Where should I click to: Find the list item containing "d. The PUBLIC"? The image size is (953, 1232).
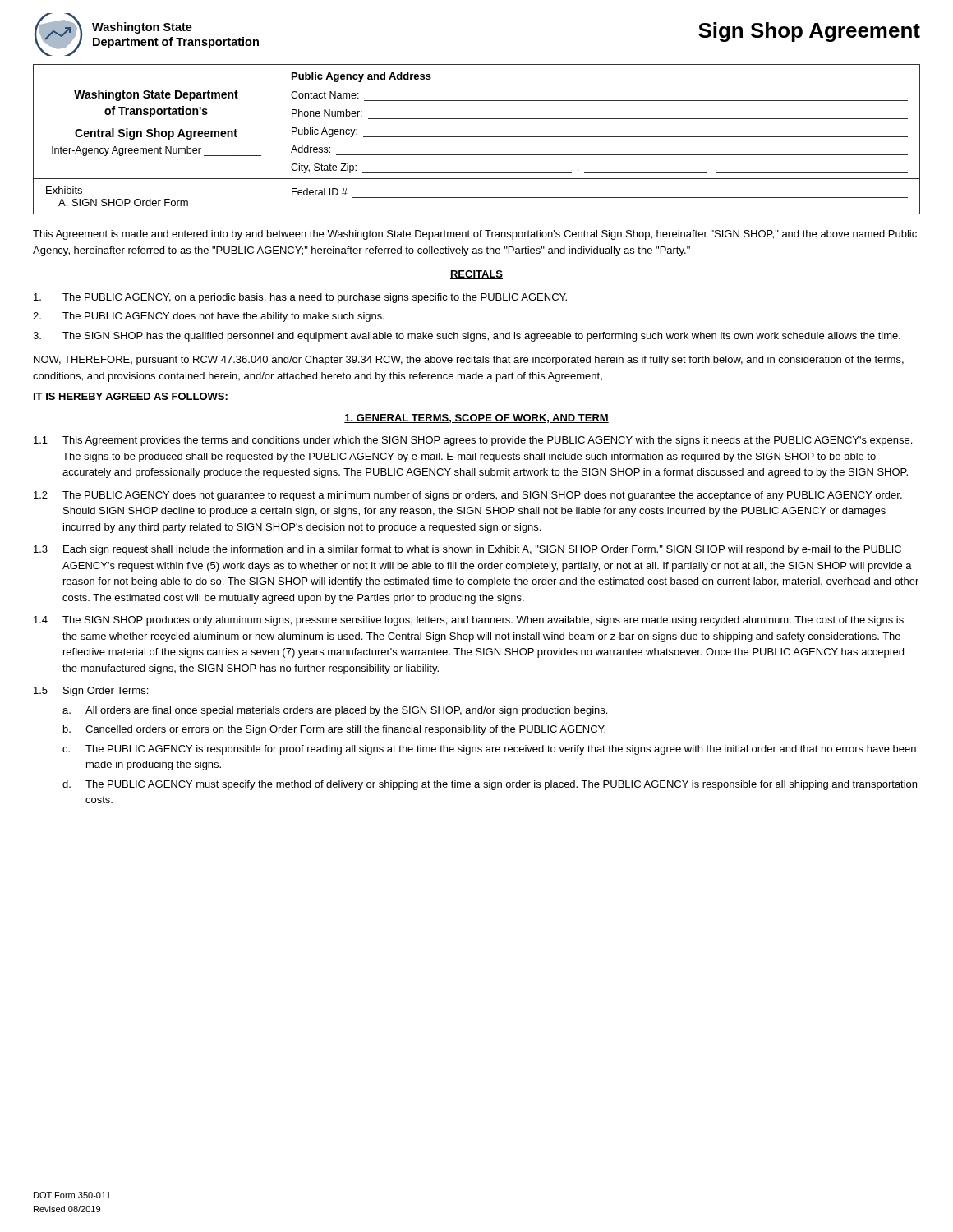491,792
